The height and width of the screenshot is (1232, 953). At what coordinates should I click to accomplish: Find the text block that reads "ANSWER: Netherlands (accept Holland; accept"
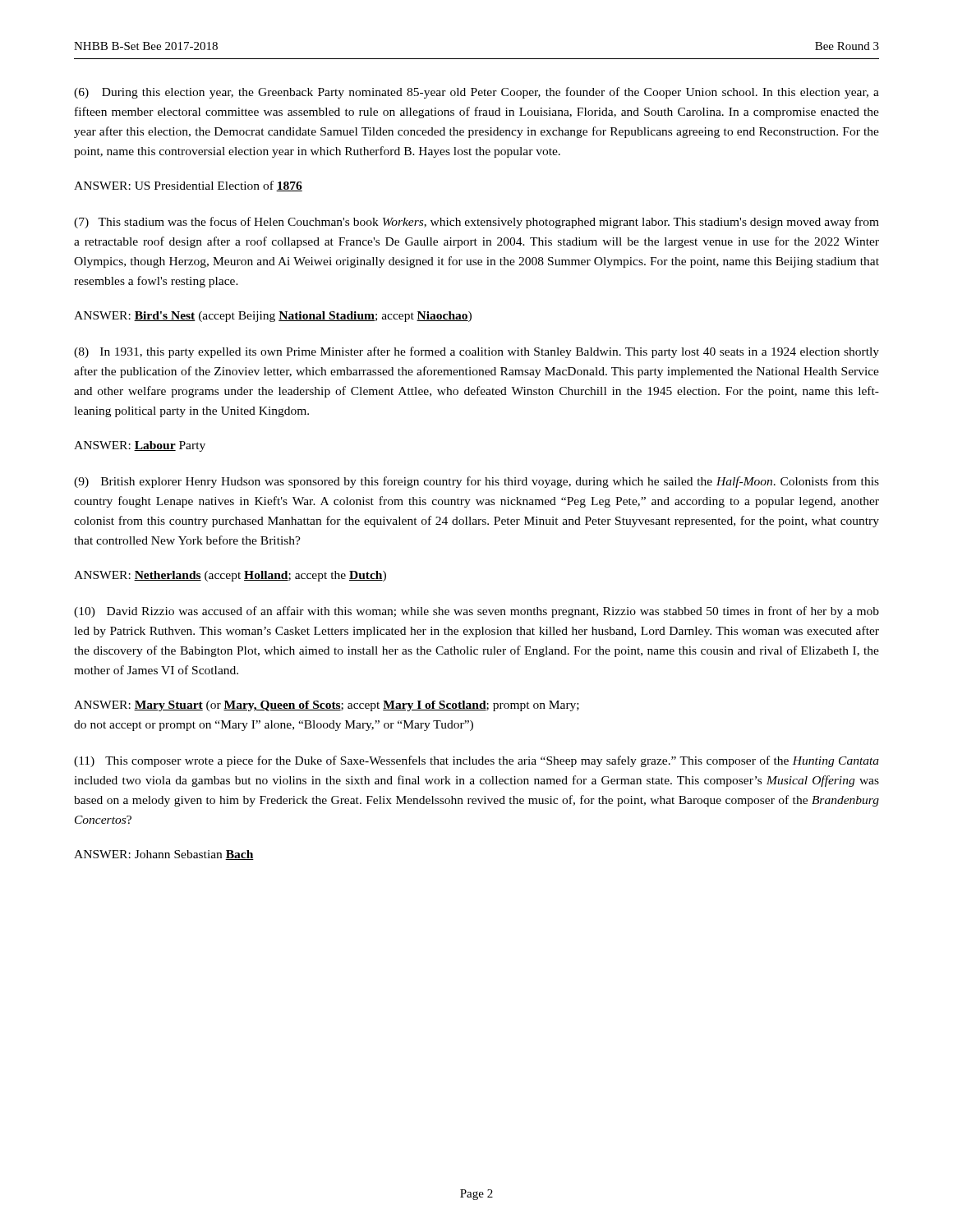point(230,575)
